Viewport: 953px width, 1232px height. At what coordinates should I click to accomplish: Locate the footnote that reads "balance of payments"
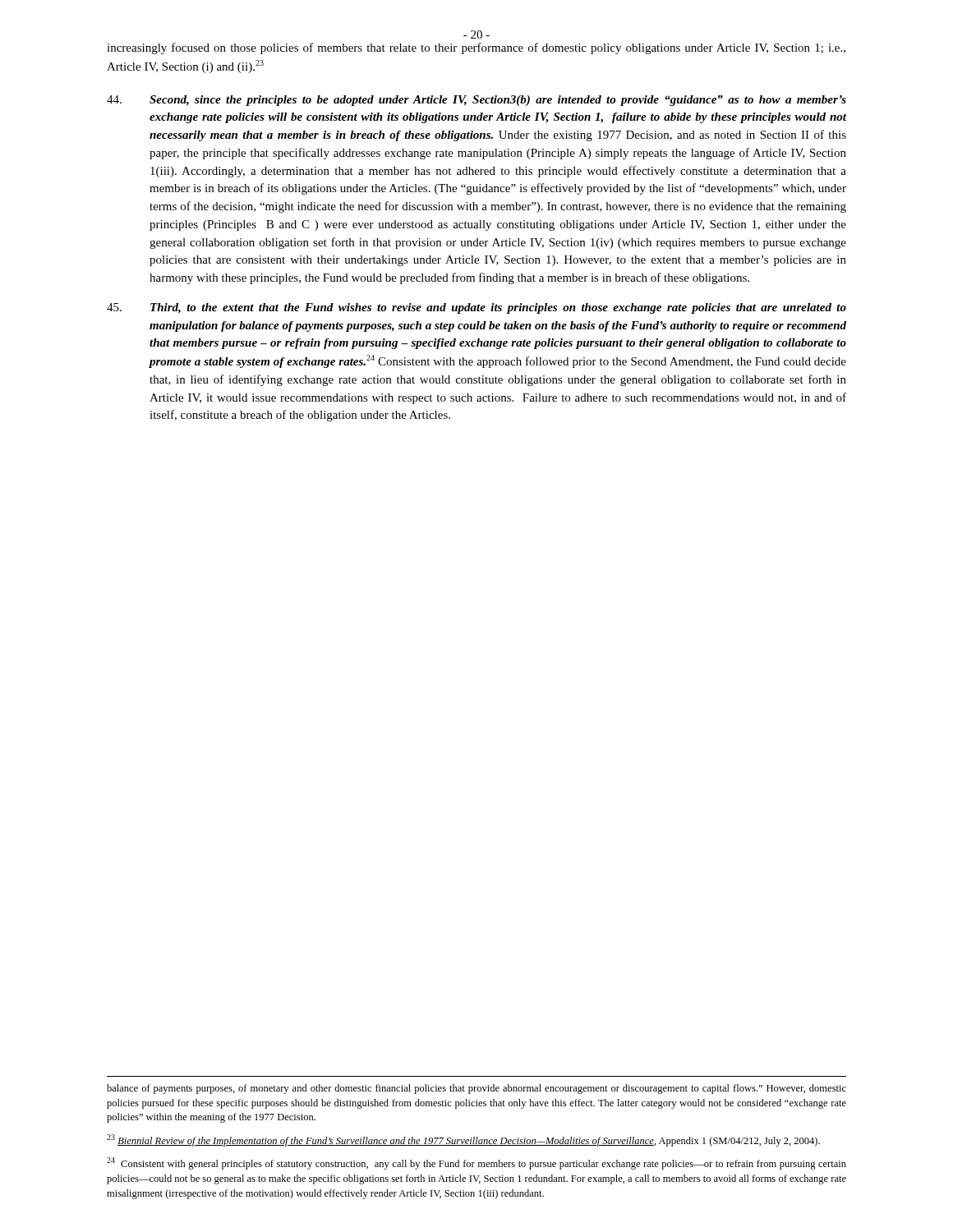tap(476, 1103)
